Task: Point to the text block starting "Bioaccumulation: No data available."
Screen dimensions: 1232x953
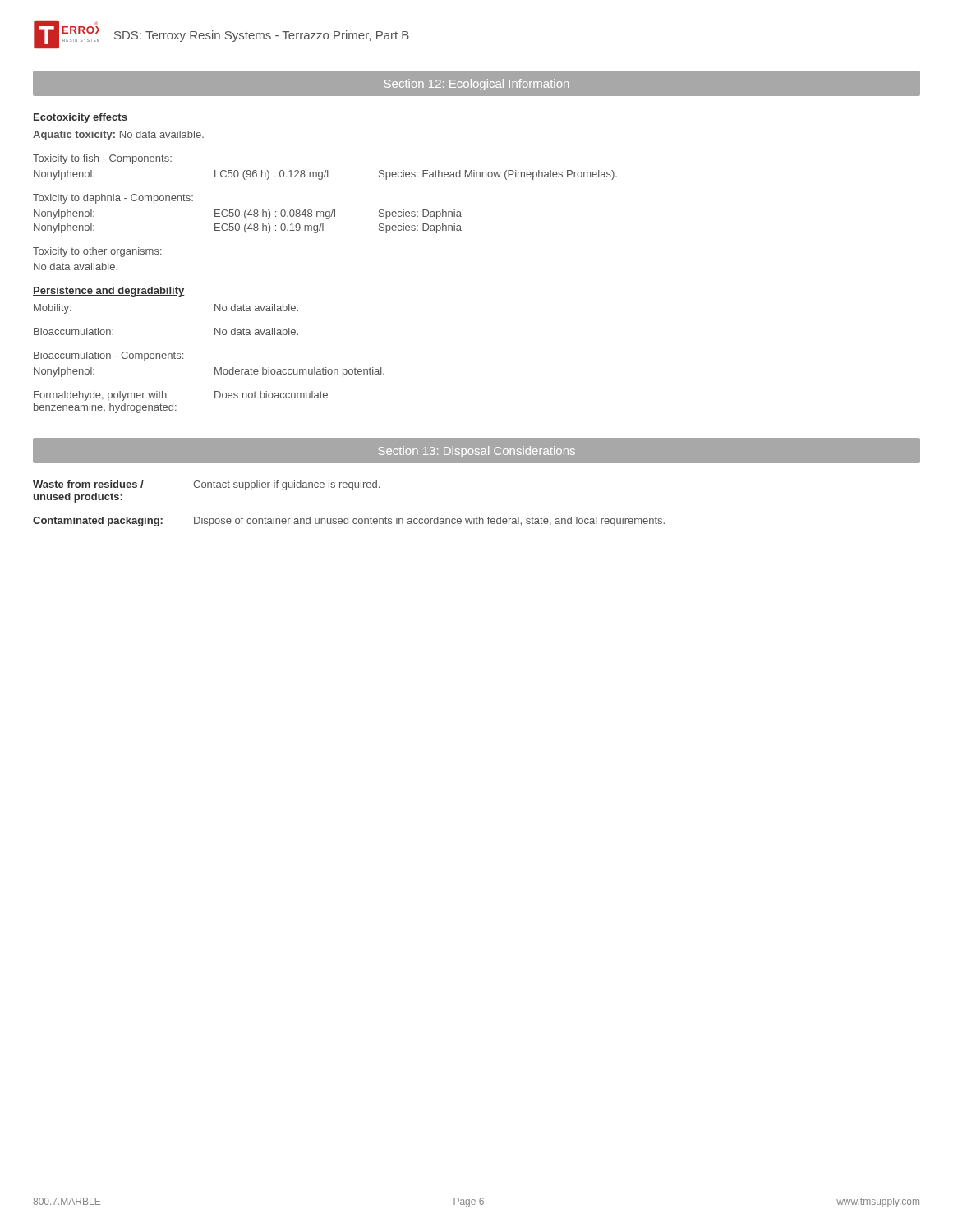Action: point(75,331)
